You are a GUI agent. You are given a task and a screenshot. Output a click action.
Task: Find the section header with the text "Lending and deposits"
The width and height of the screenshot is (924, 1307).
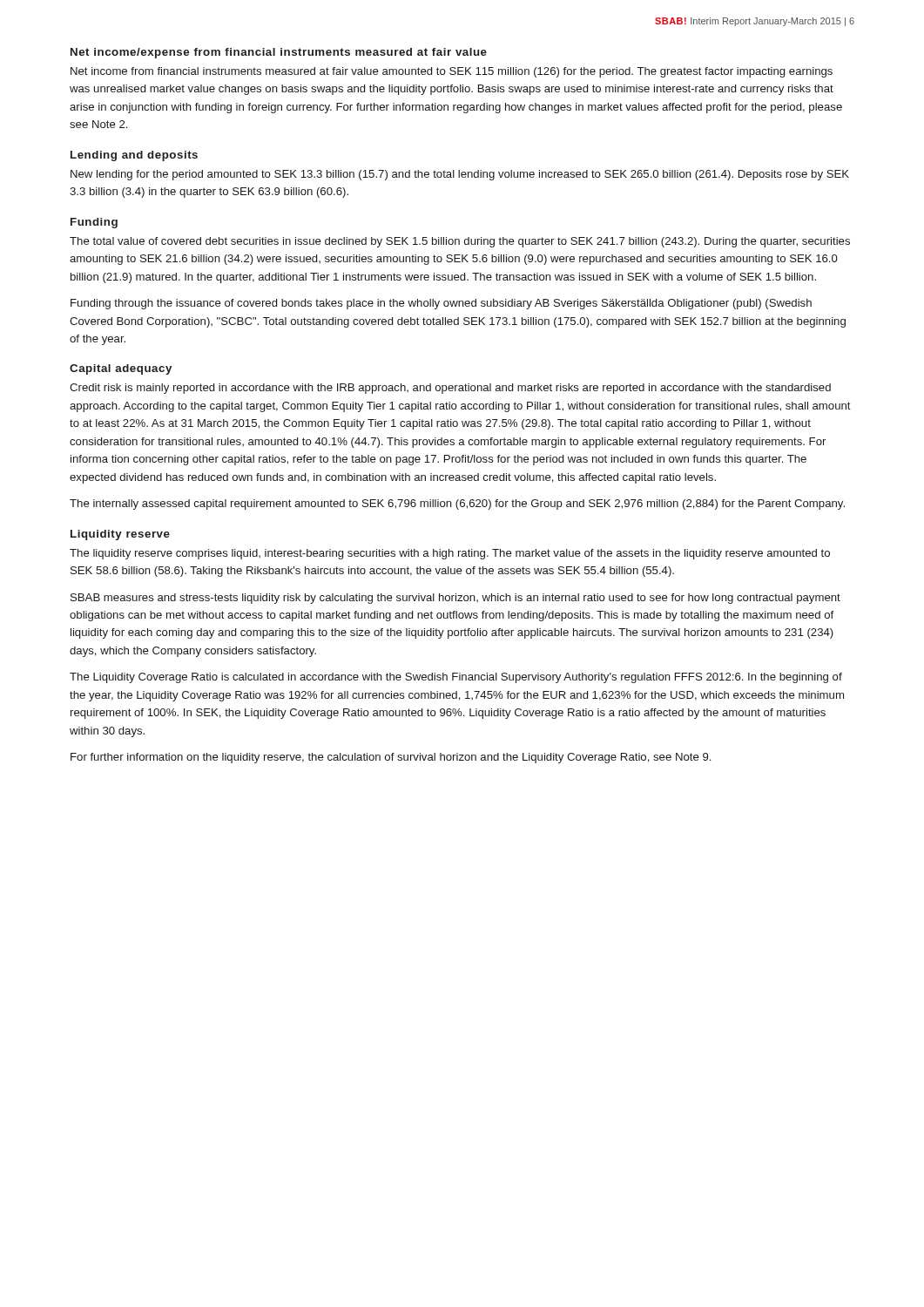(x=134, y=154)
